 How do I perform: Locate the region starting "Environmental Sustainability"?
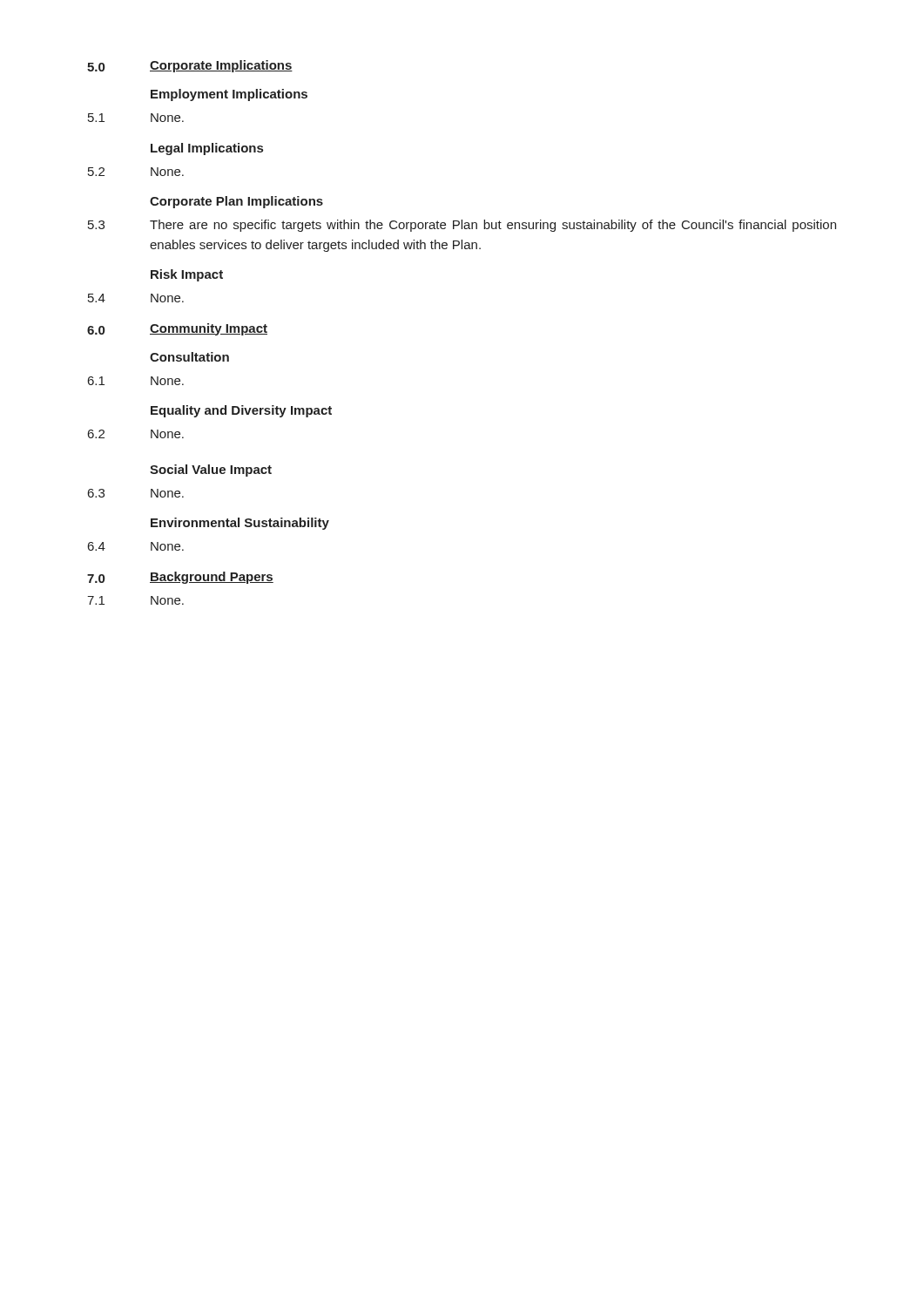240,524
